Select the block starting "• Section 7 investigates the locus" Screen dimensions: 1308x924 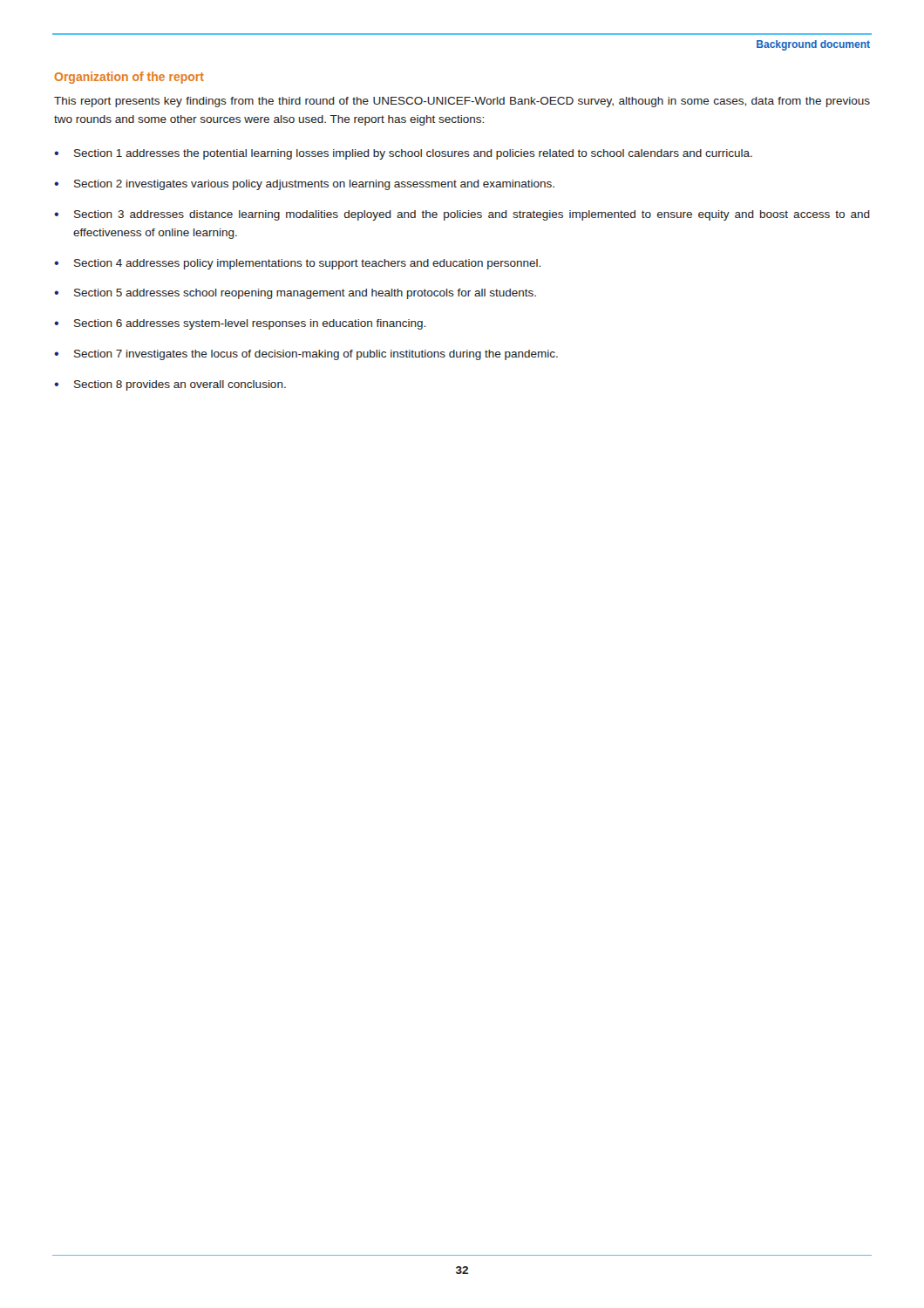coord(462,355)
